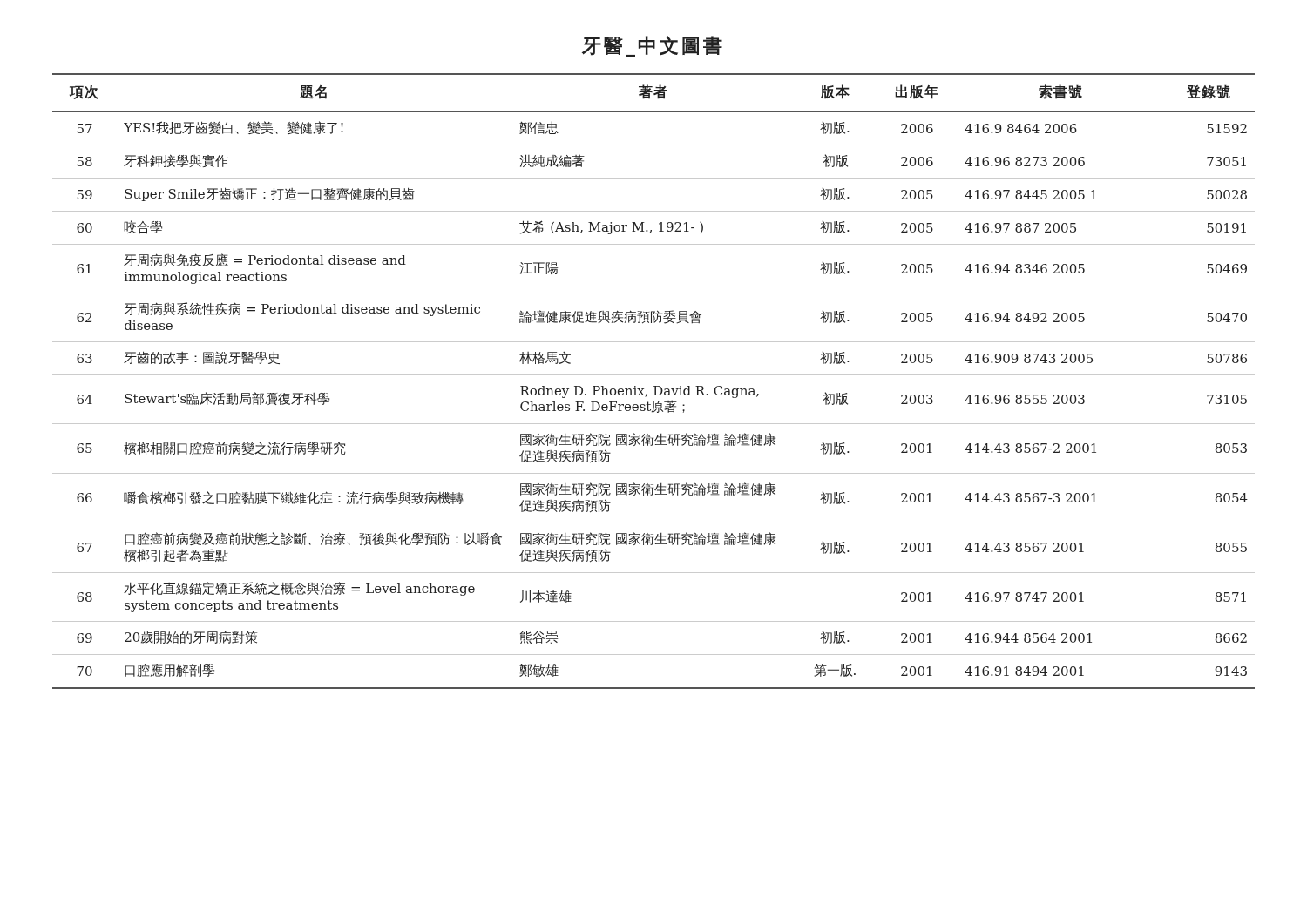Select the title
Screen dimensions: 924x1307
point(654,45)
